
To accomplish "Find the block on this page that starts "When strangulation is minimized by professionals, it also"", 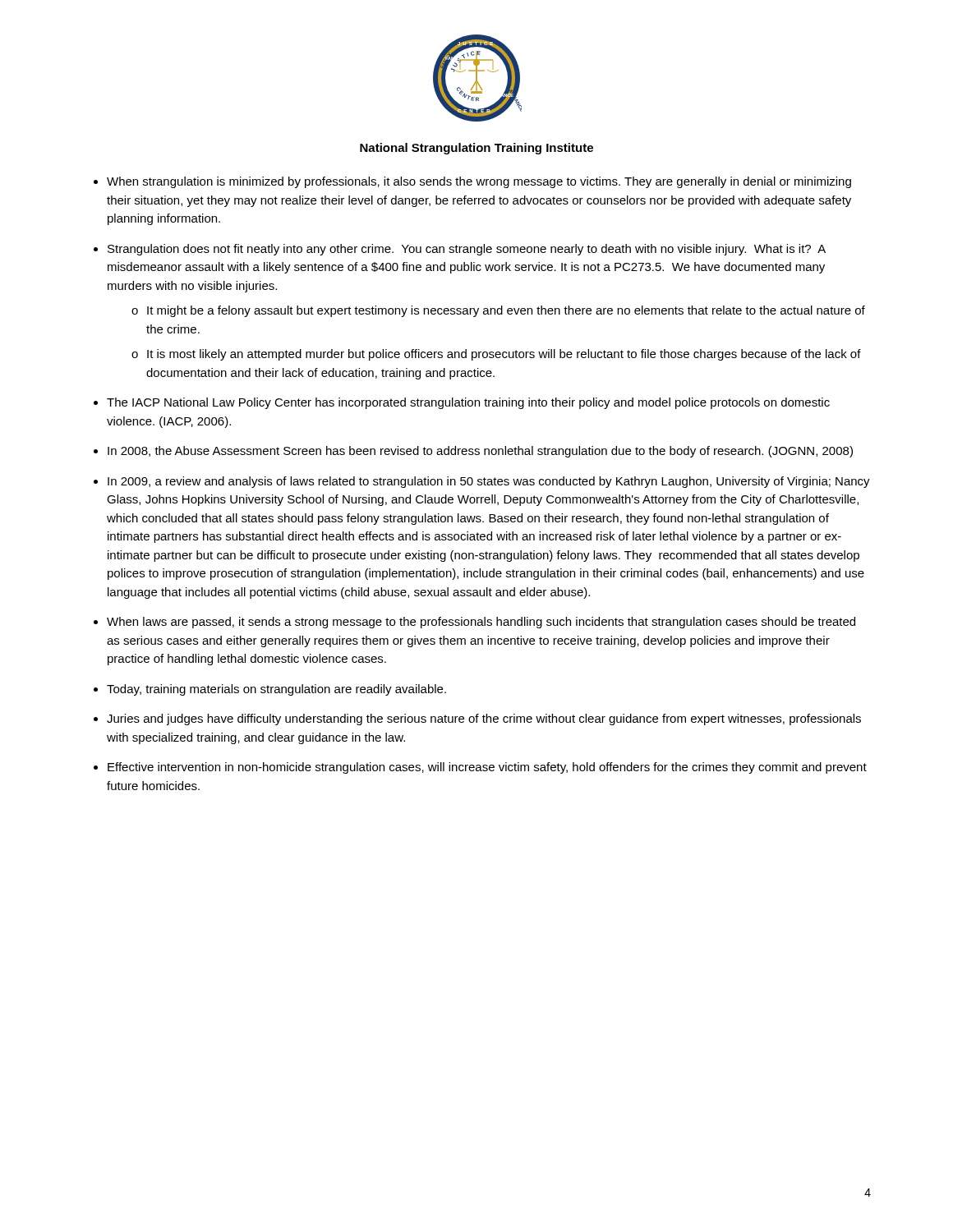I will pos(479,200).
